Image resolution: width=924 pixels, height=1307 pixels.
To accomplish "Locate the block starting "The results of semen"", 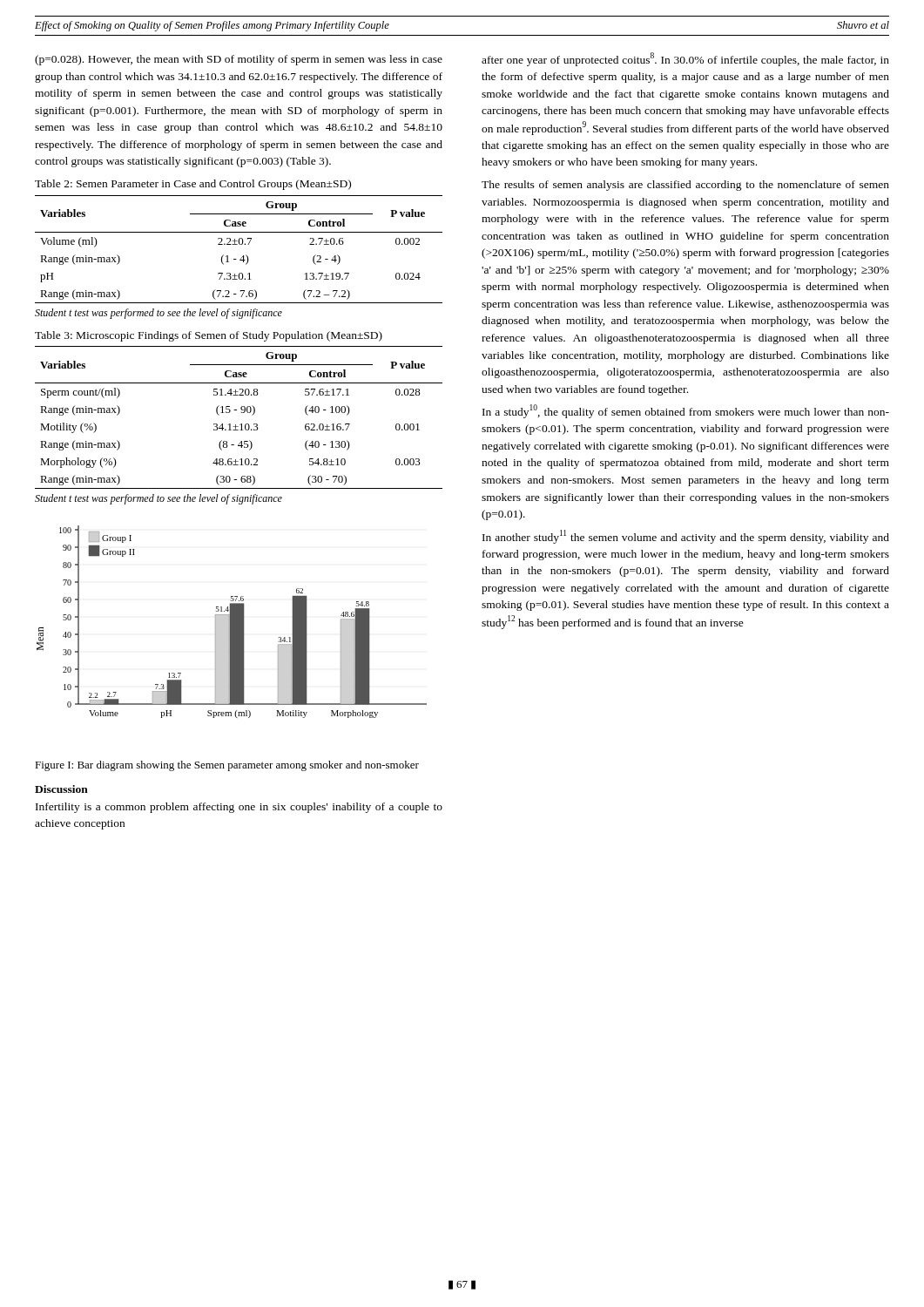I will coord(685,287).
